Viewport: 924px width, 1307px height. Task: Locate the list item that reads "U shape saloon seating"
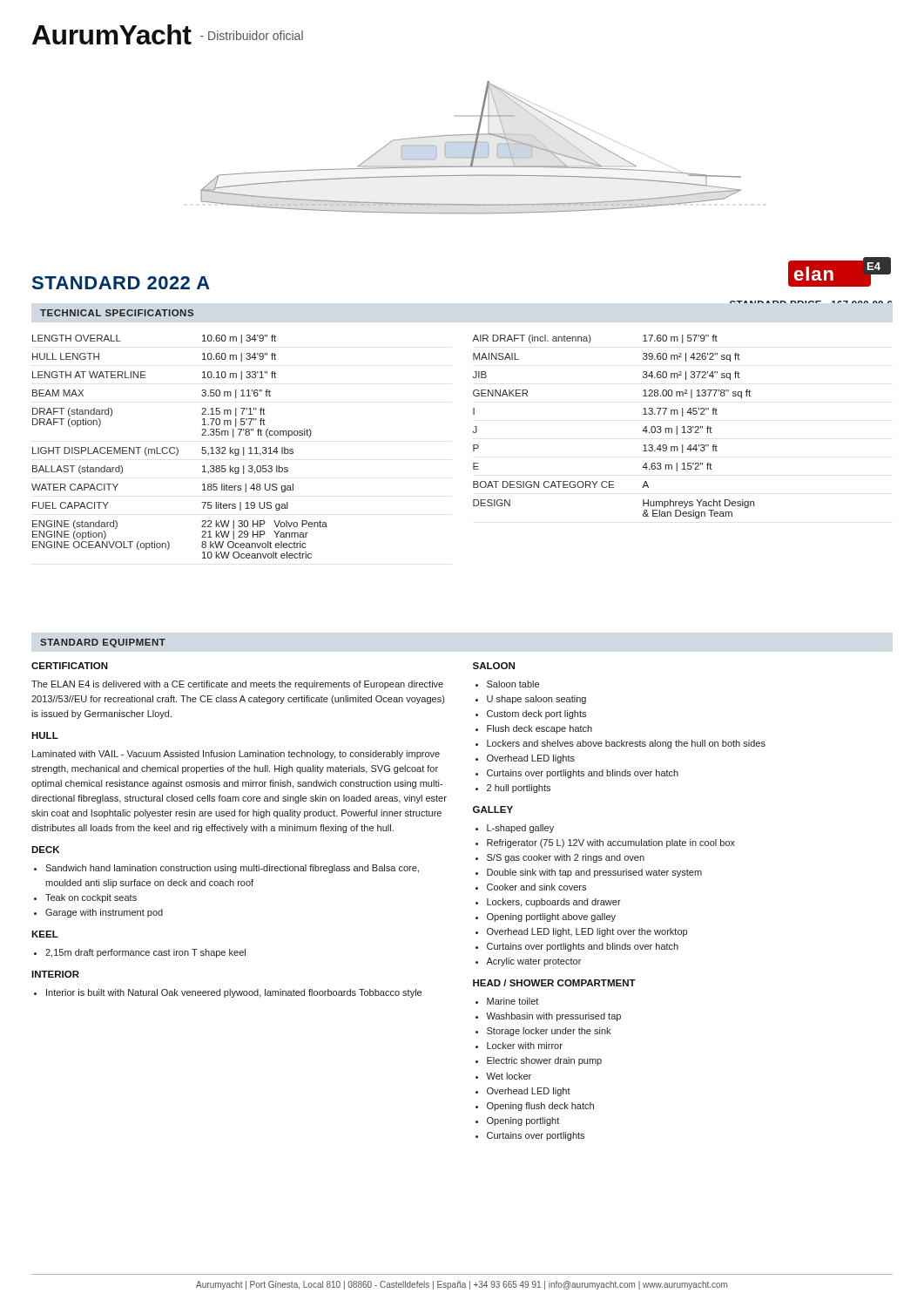536,699
